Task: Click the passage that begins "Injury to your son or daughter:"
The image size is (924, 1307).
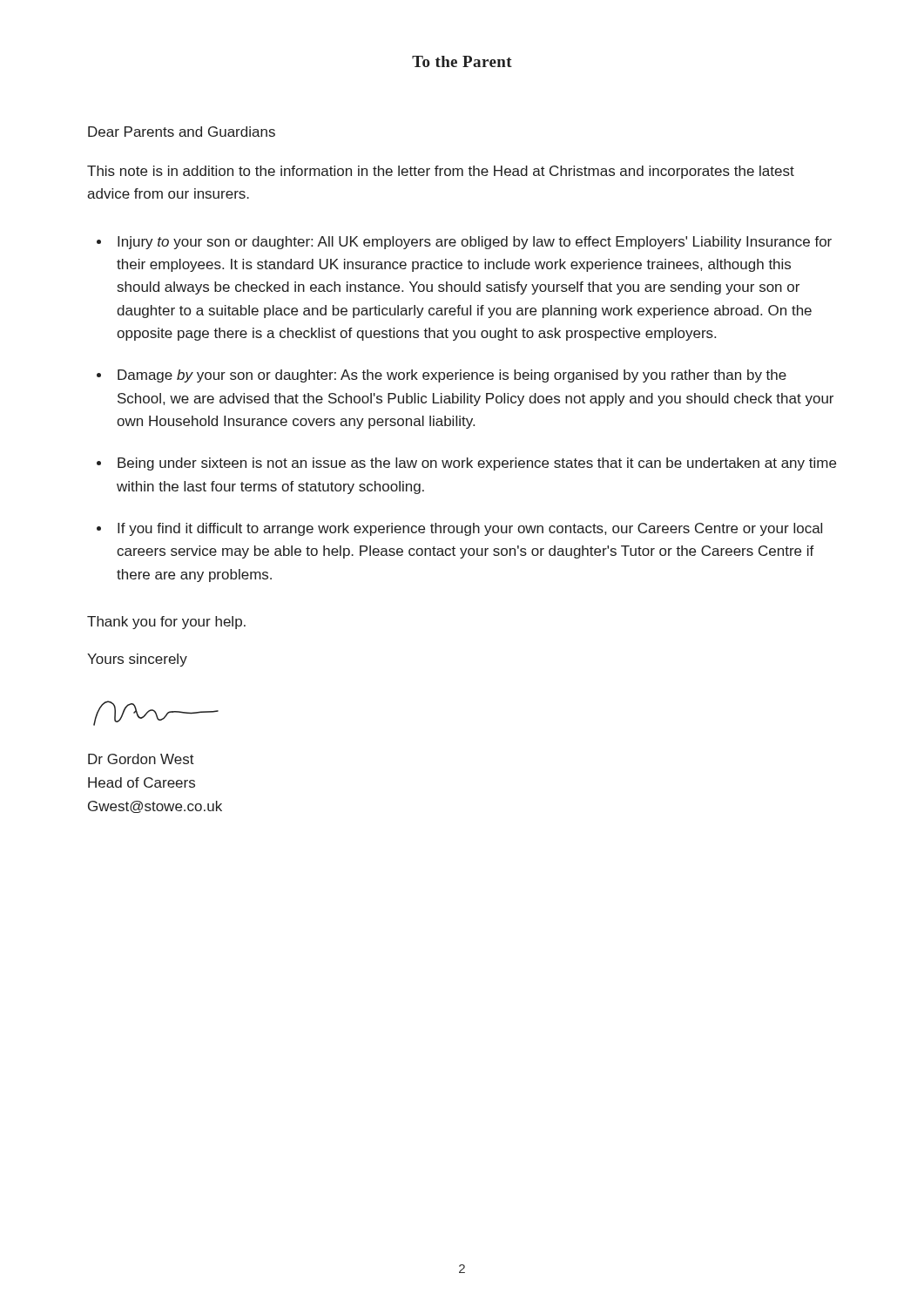Action: (x=474, y=287)
